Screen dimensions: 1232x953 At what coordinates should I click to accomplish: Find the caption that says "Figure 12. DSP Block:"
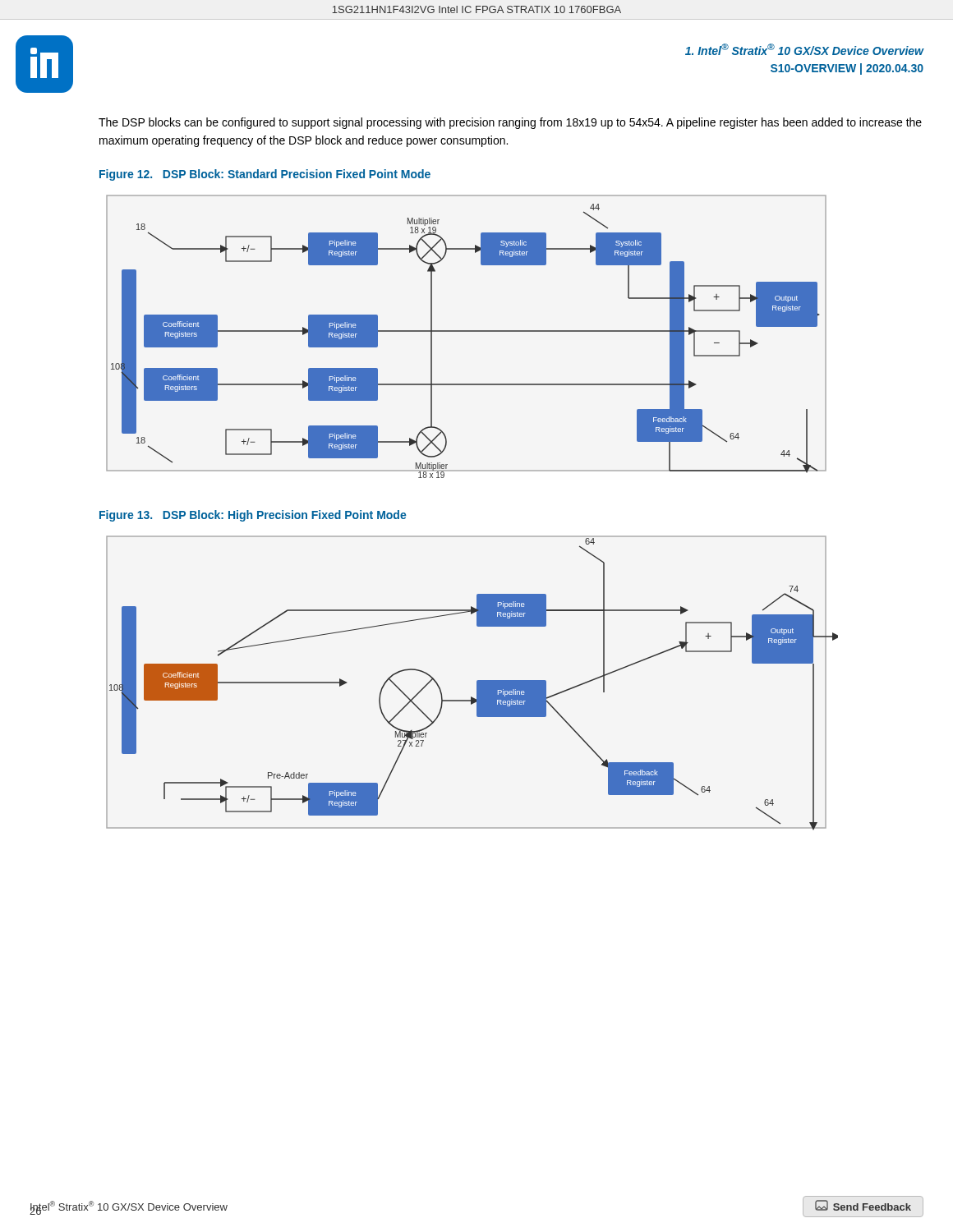(265, 174)
